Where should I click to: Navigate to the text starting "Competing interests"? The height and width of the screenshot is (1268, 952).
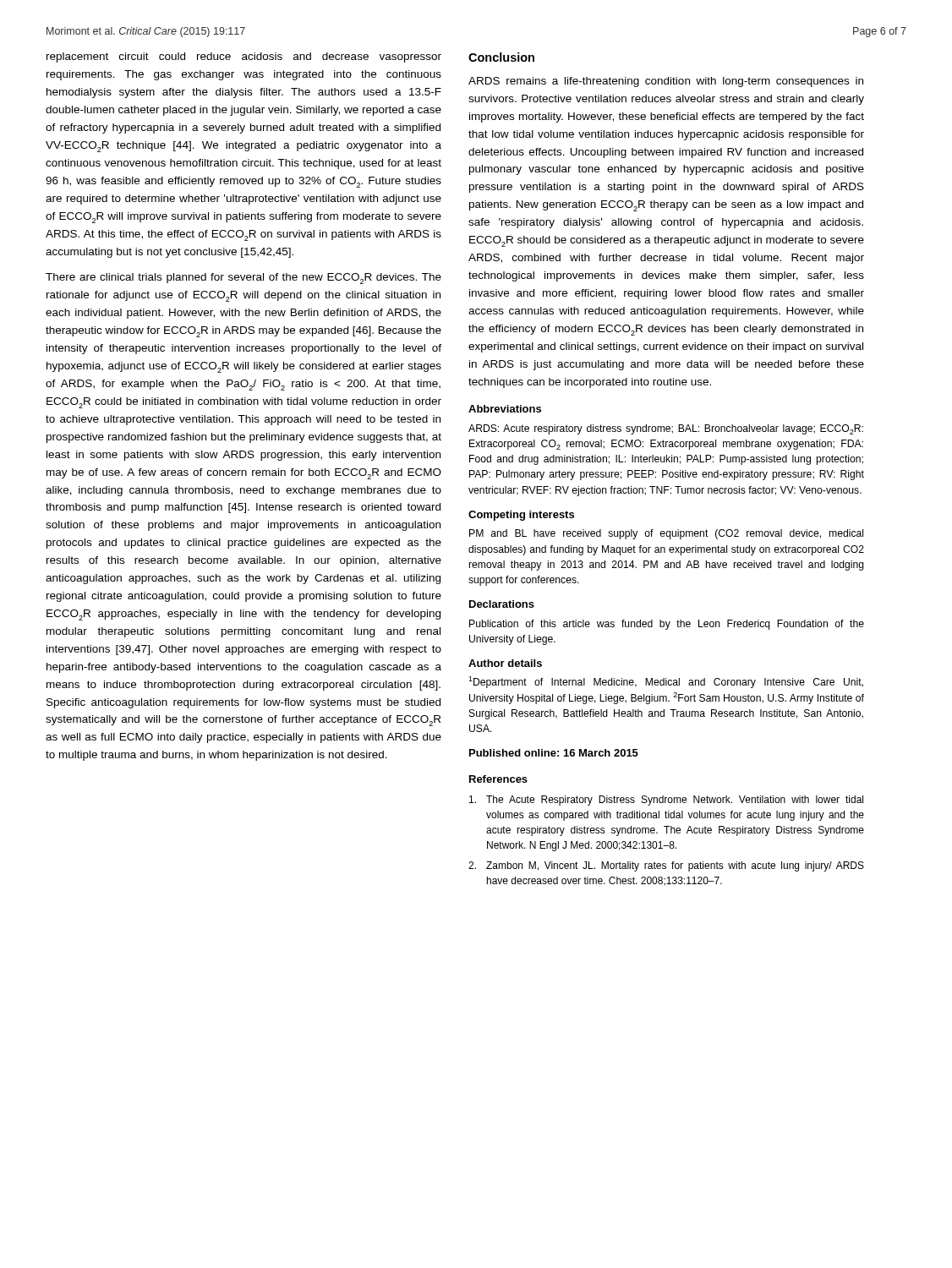521,516
